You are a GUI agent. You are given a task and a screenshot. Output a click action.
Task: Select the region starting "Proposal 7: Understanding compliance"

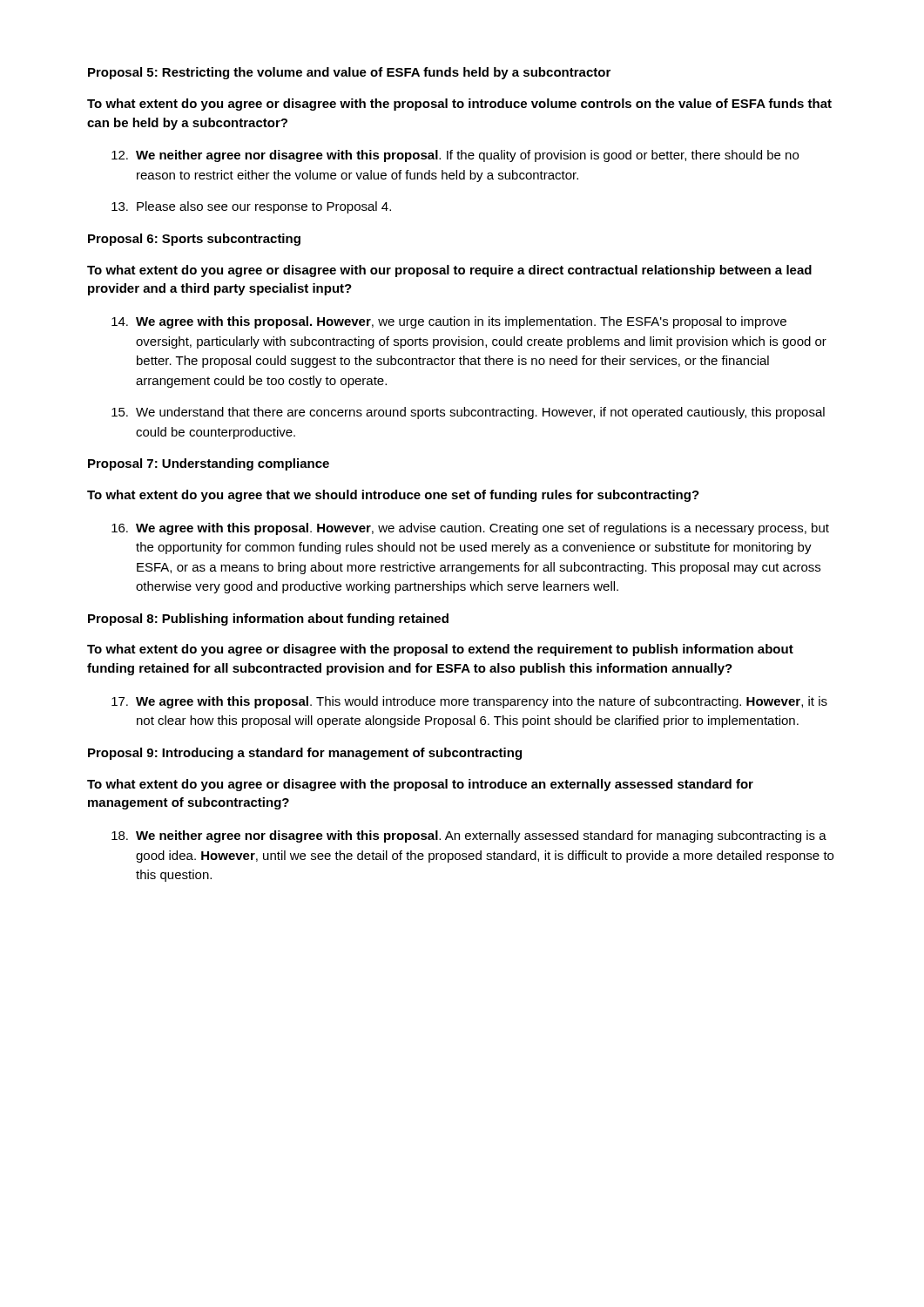(x=208, y=463)
